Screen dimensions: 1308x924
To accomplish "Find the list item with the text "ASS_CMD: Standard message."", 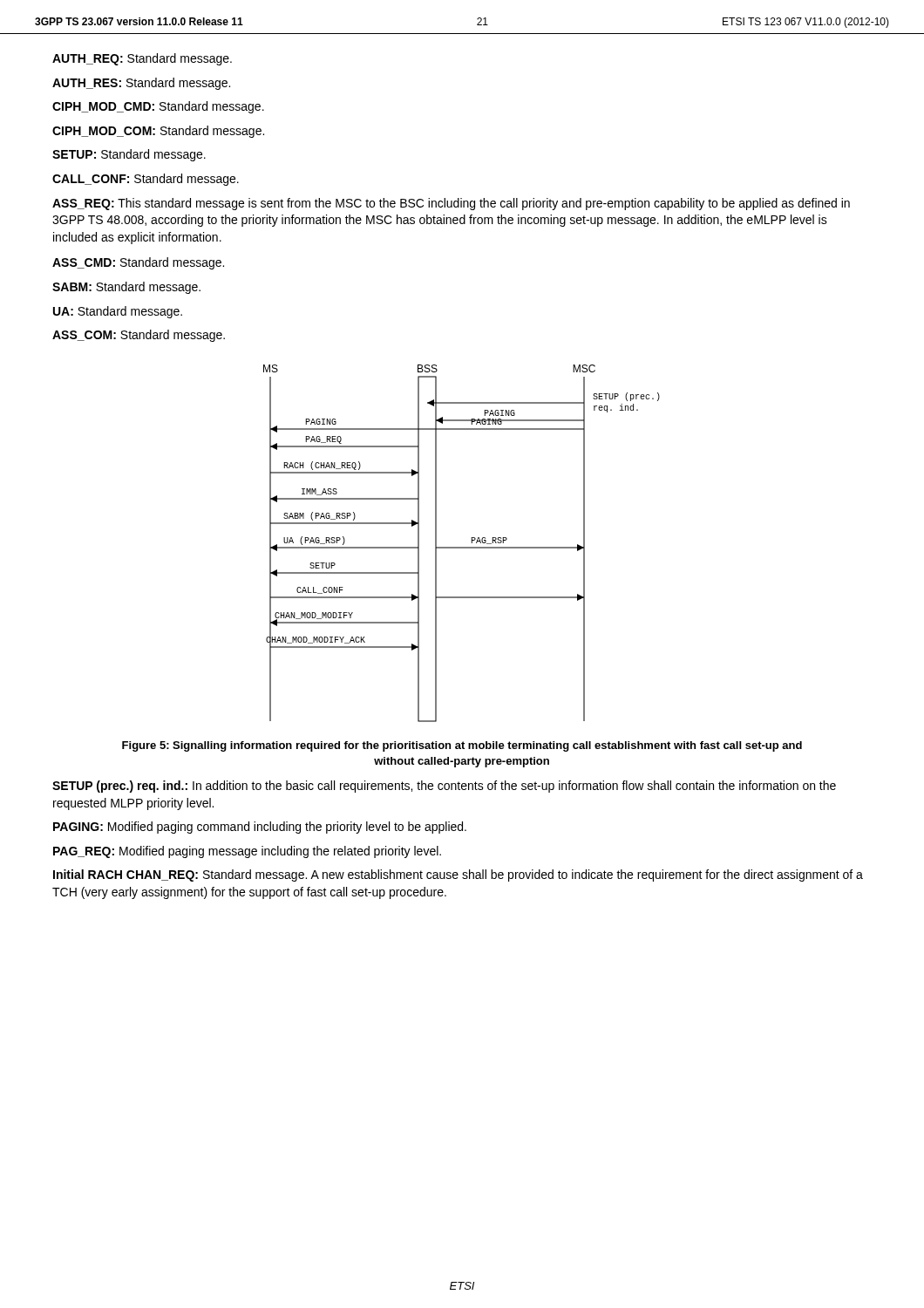I will [139, 263].
